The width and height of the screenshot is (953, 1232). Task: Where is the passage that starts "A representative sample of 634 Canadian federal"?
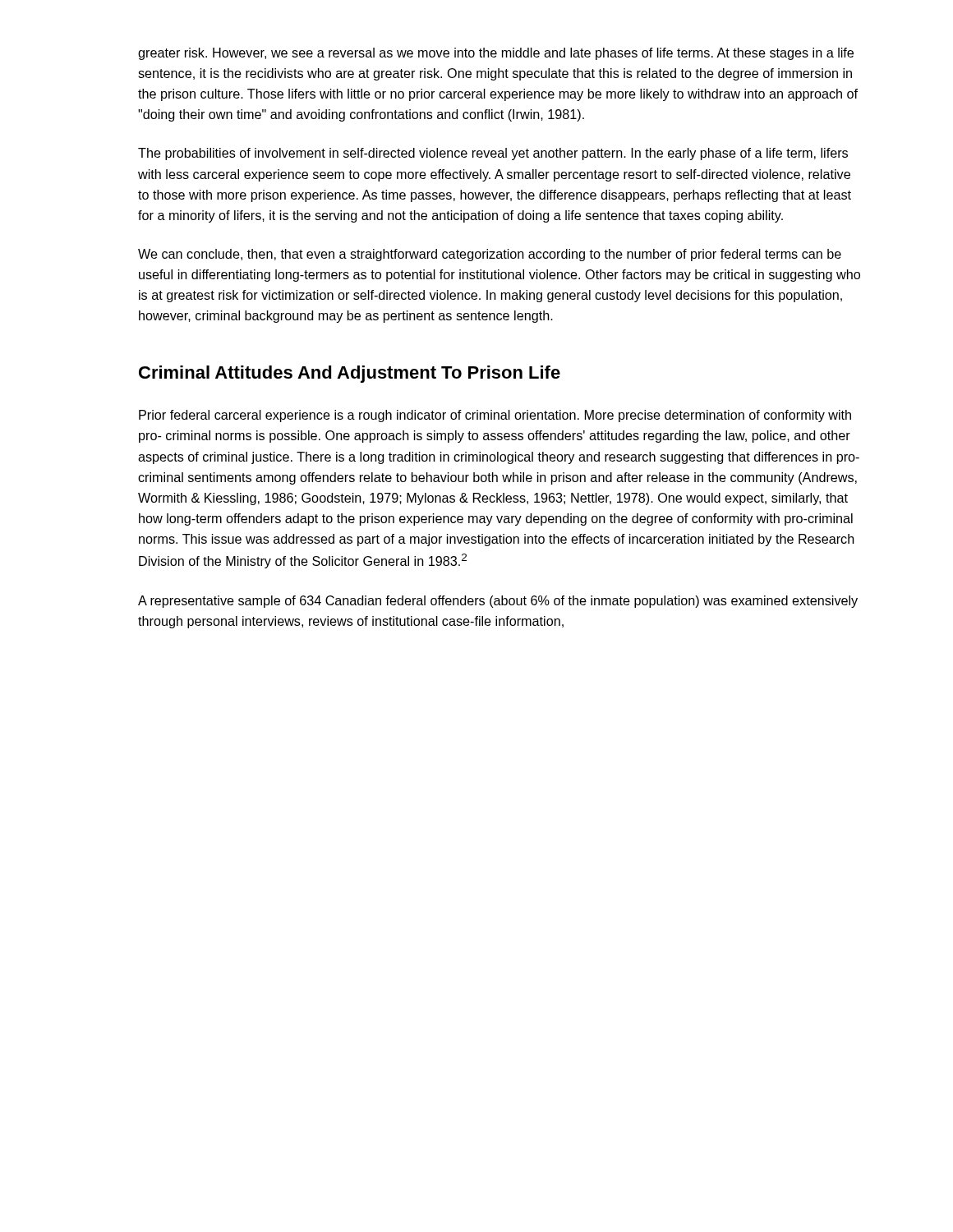[498, 610]
